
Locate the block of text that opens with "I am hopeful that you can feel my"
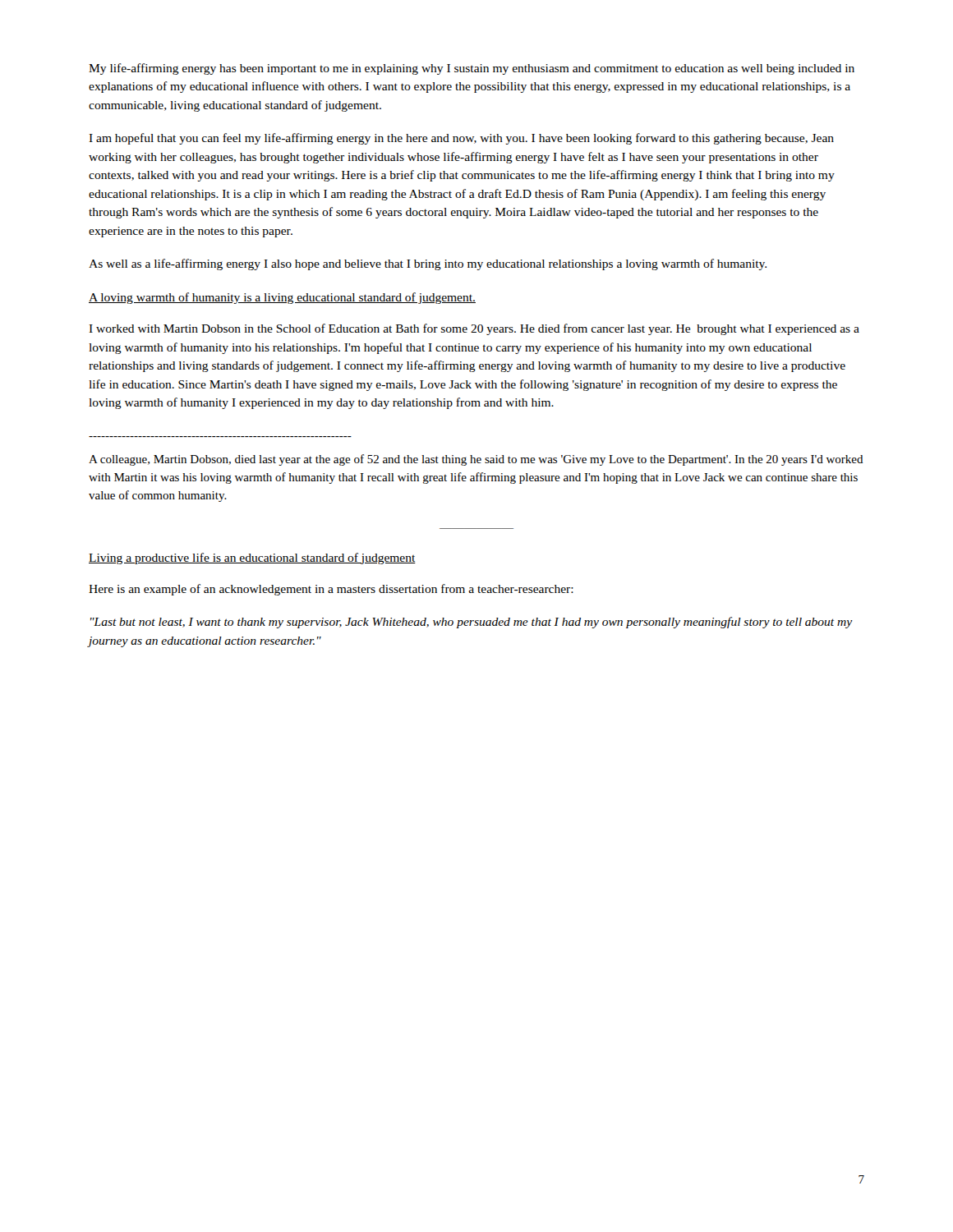(x=462, y=184)
